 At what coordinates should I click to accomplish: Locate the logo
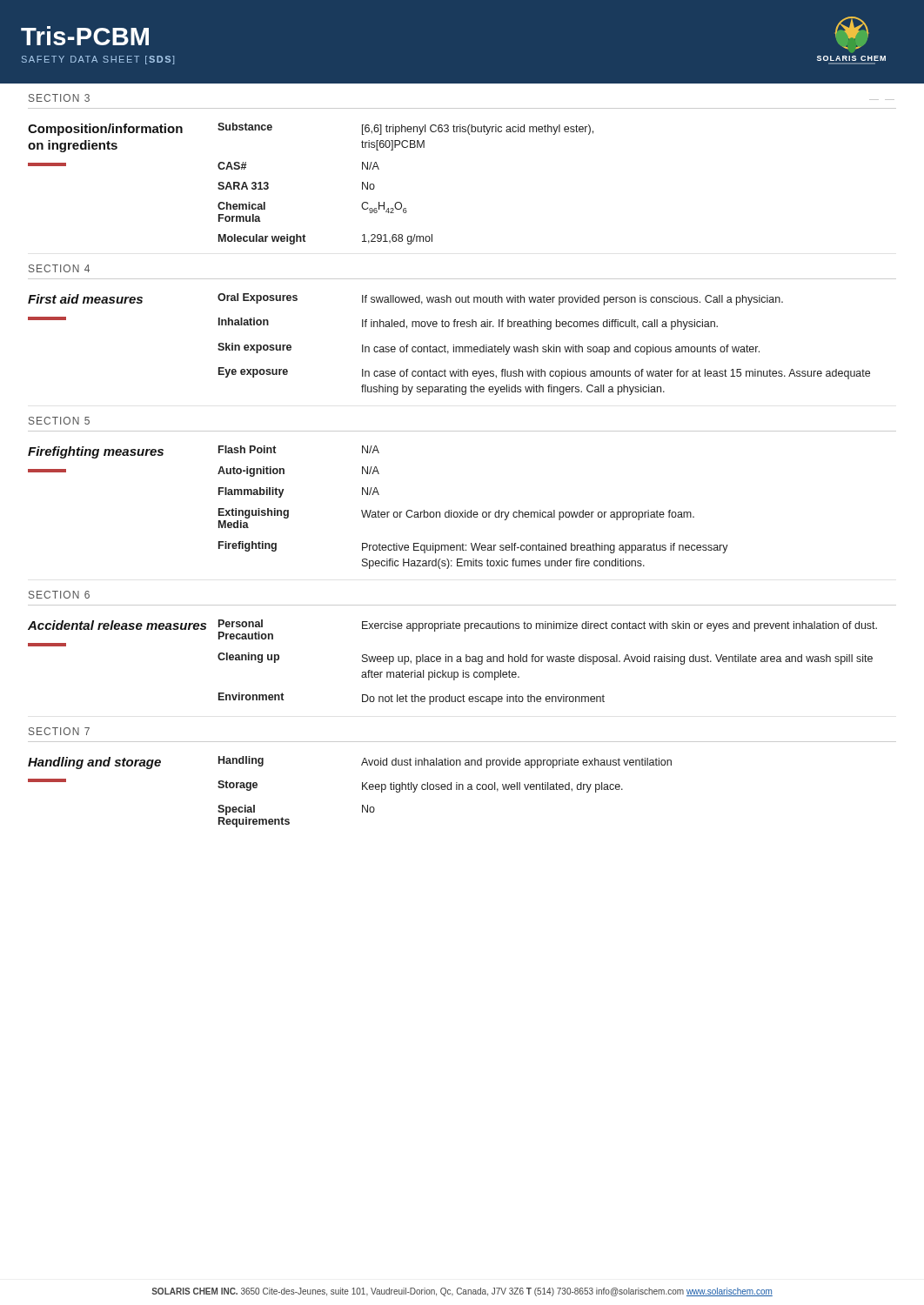[x=852, y=44]
